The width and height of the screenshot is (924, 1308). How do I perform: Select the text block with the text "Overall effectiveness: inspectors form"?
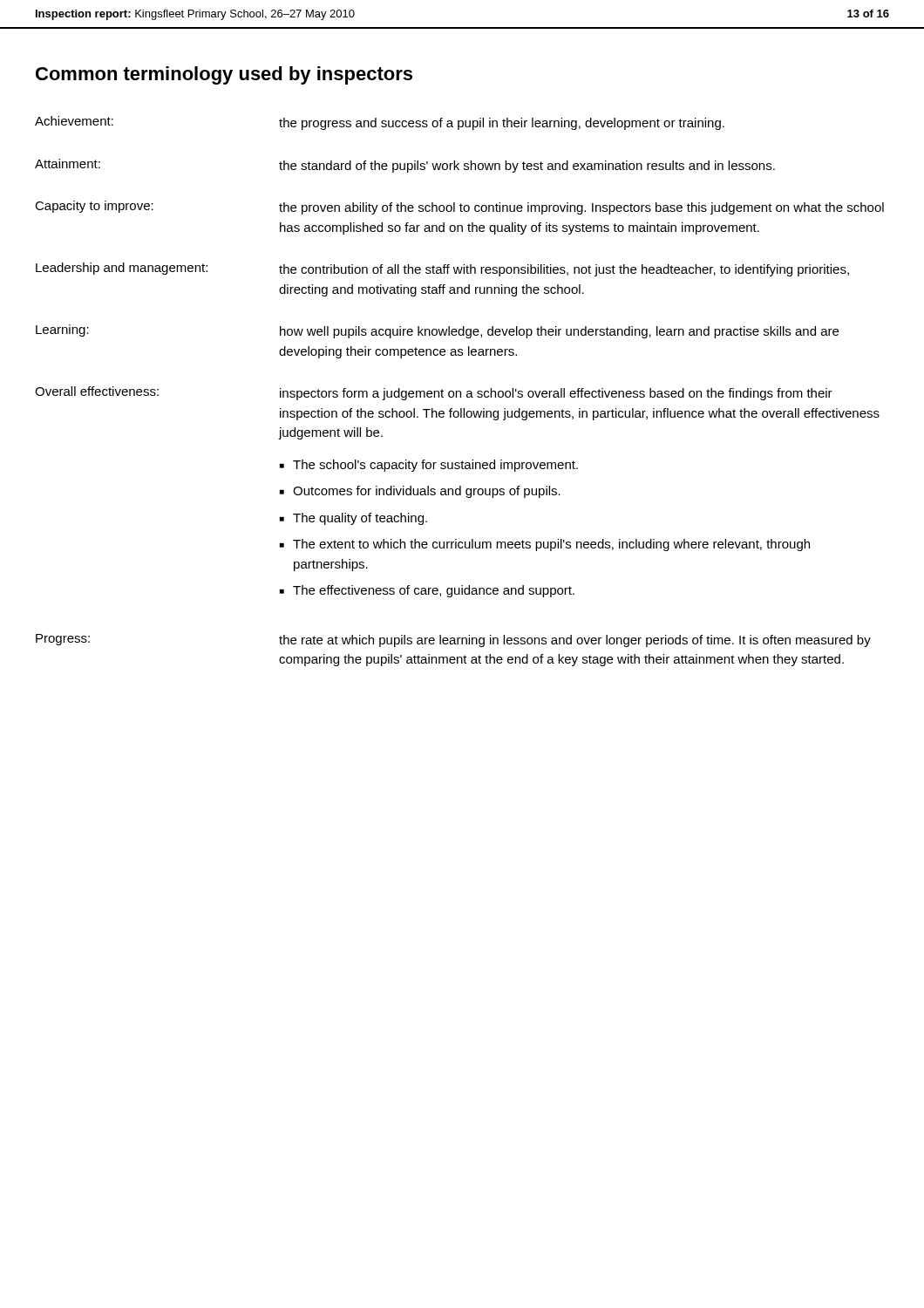click(462, 495)
